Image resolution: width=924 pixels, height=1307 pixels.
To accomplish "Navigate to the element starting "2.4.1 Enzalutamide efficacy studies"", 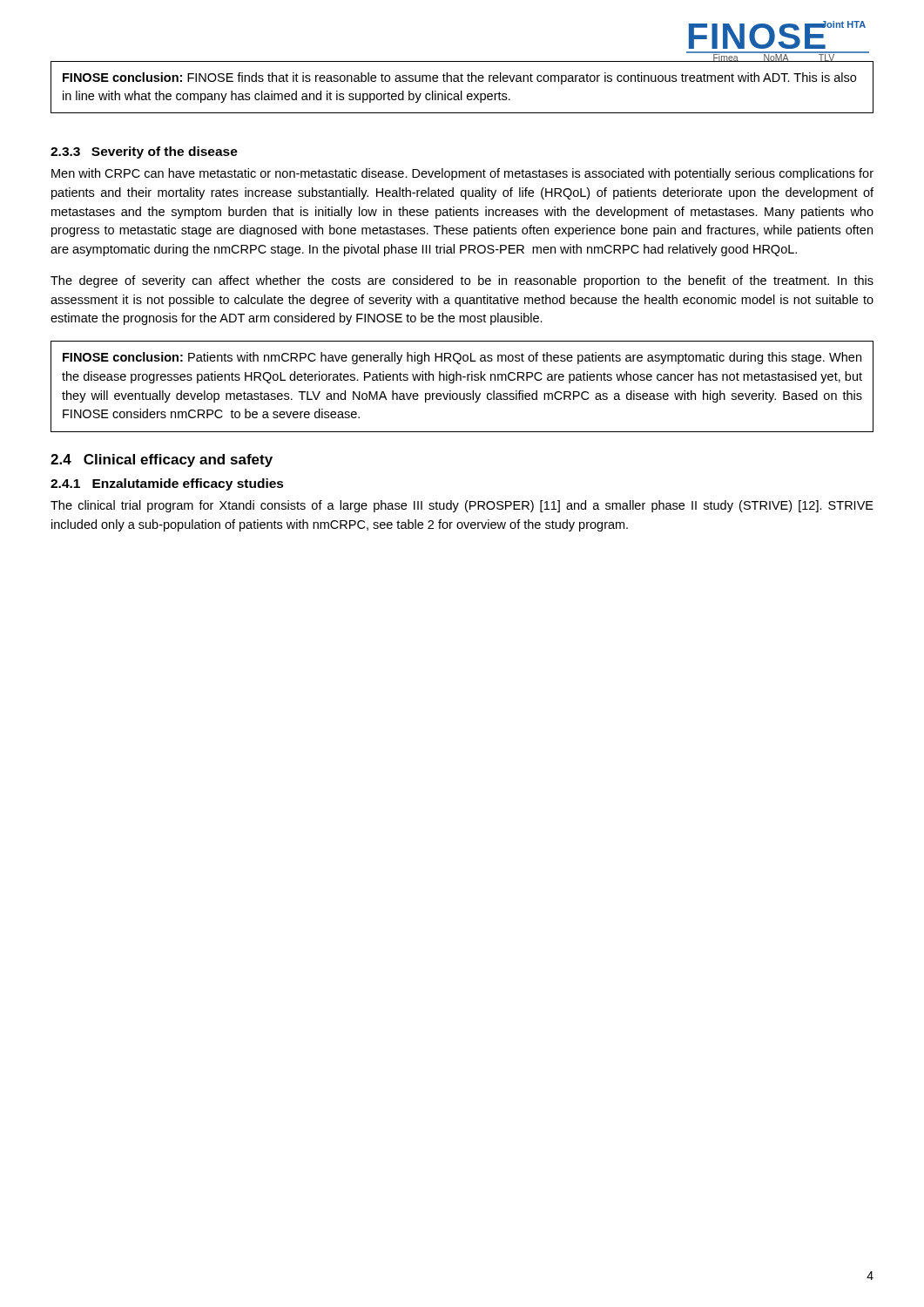I will [167, 483].
